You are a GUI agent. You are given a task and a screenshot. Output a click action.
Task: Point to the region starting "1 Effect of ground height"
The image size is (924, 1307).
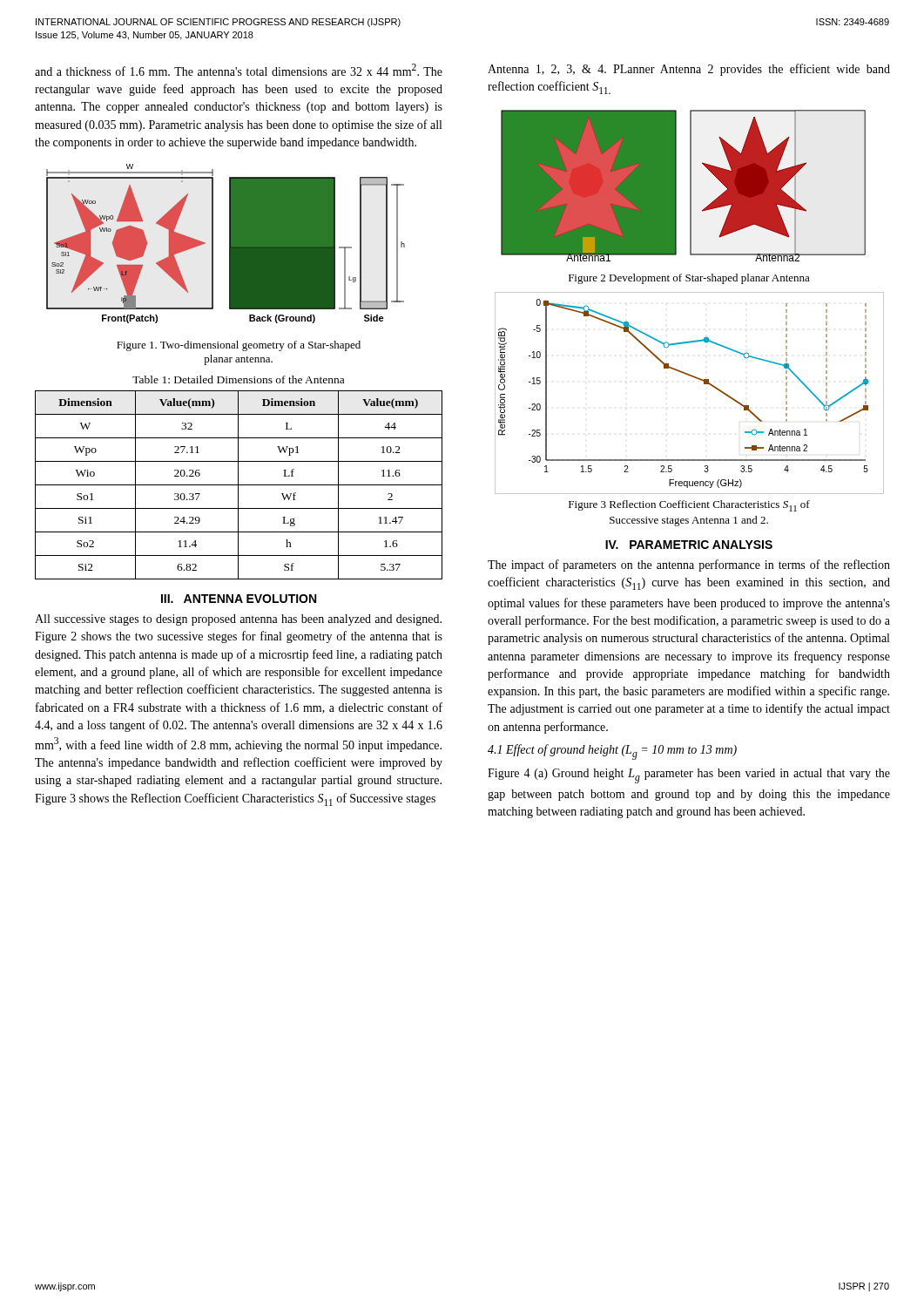(612, 751)
